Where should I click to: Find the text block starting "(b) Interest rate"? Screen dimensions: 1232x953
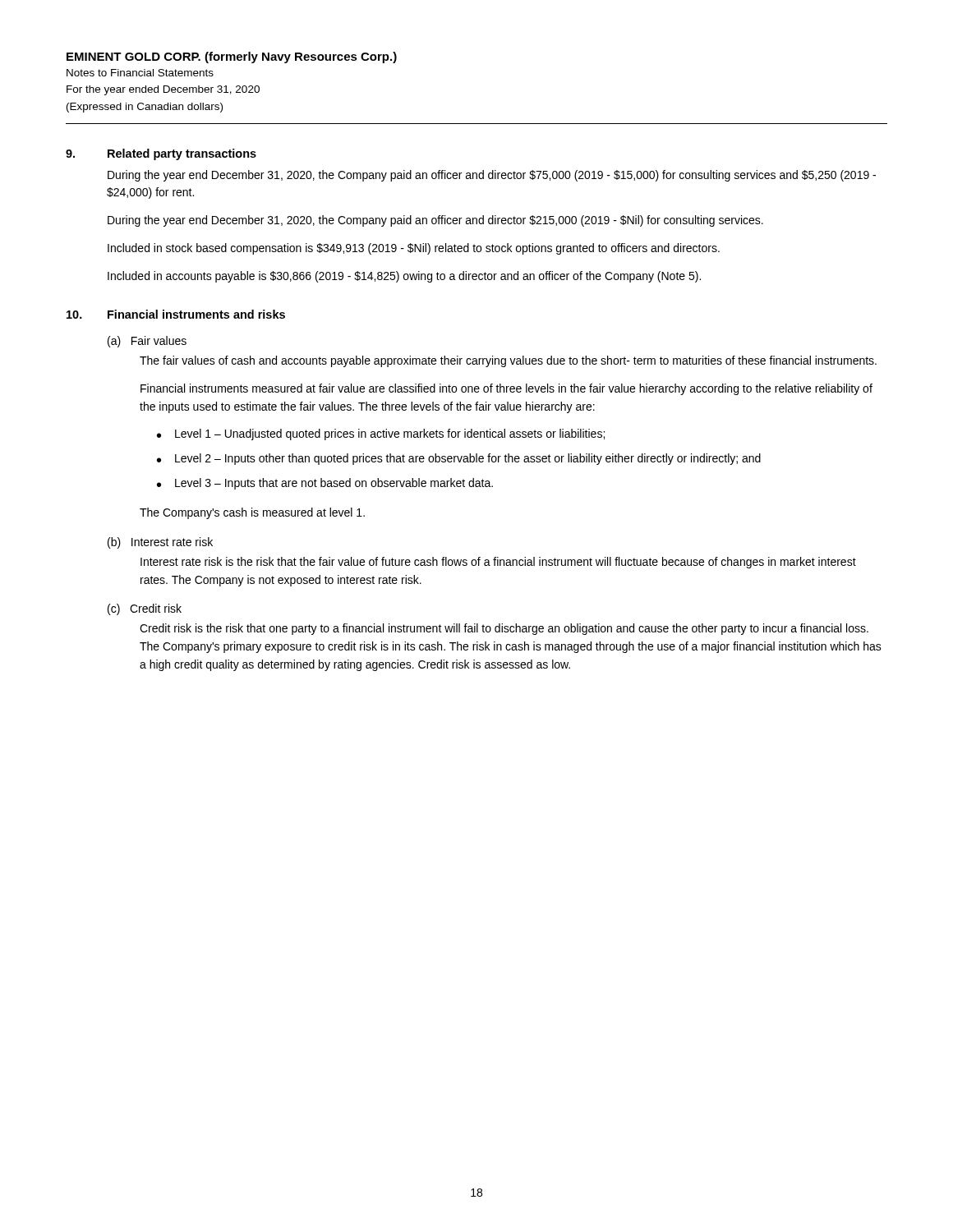point(160,542)
